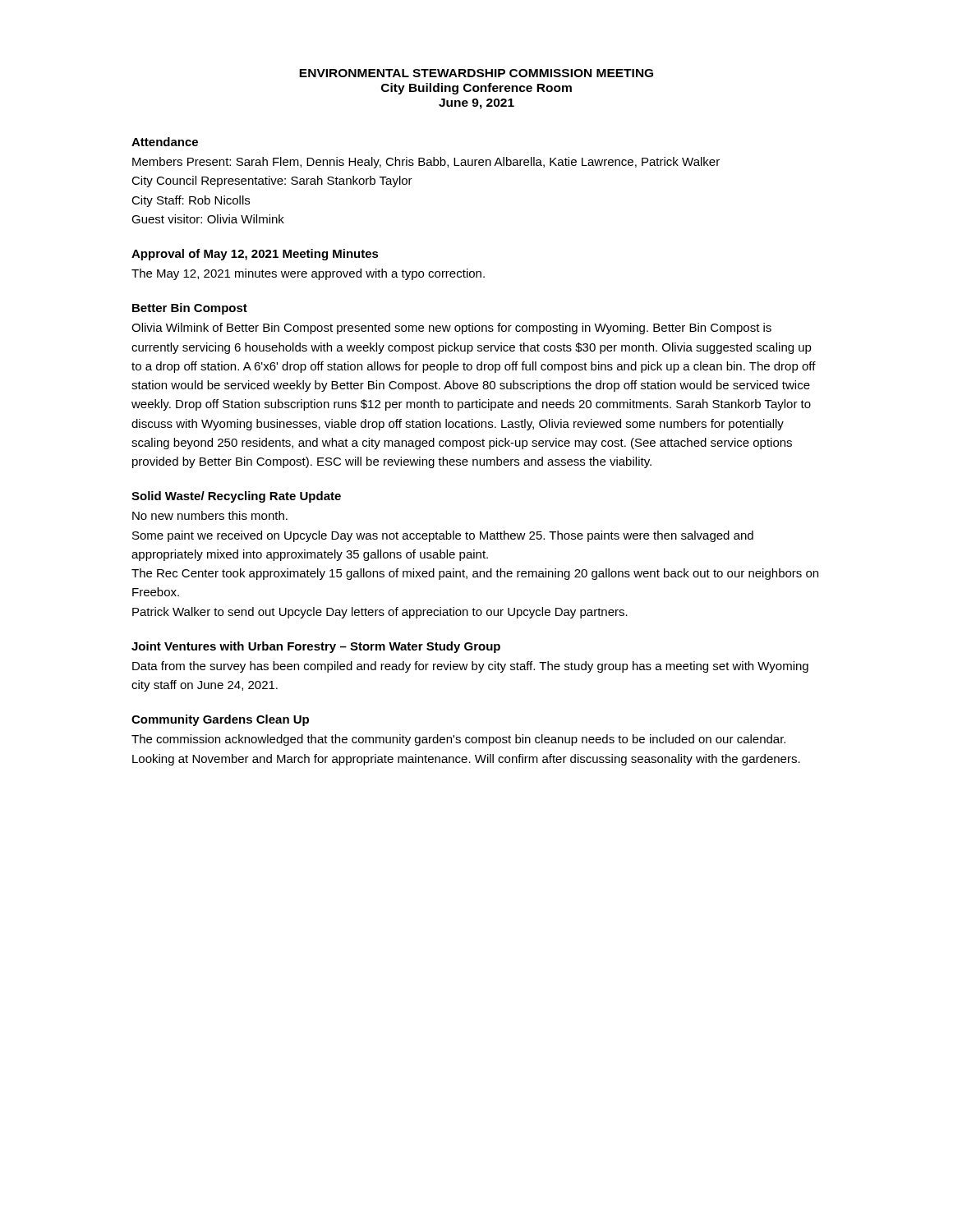Locate the element starting "The May 12, 2021 minutes"
Image resolution: width=953 pixels, height=1232 pixels.
tap(308, 273)
